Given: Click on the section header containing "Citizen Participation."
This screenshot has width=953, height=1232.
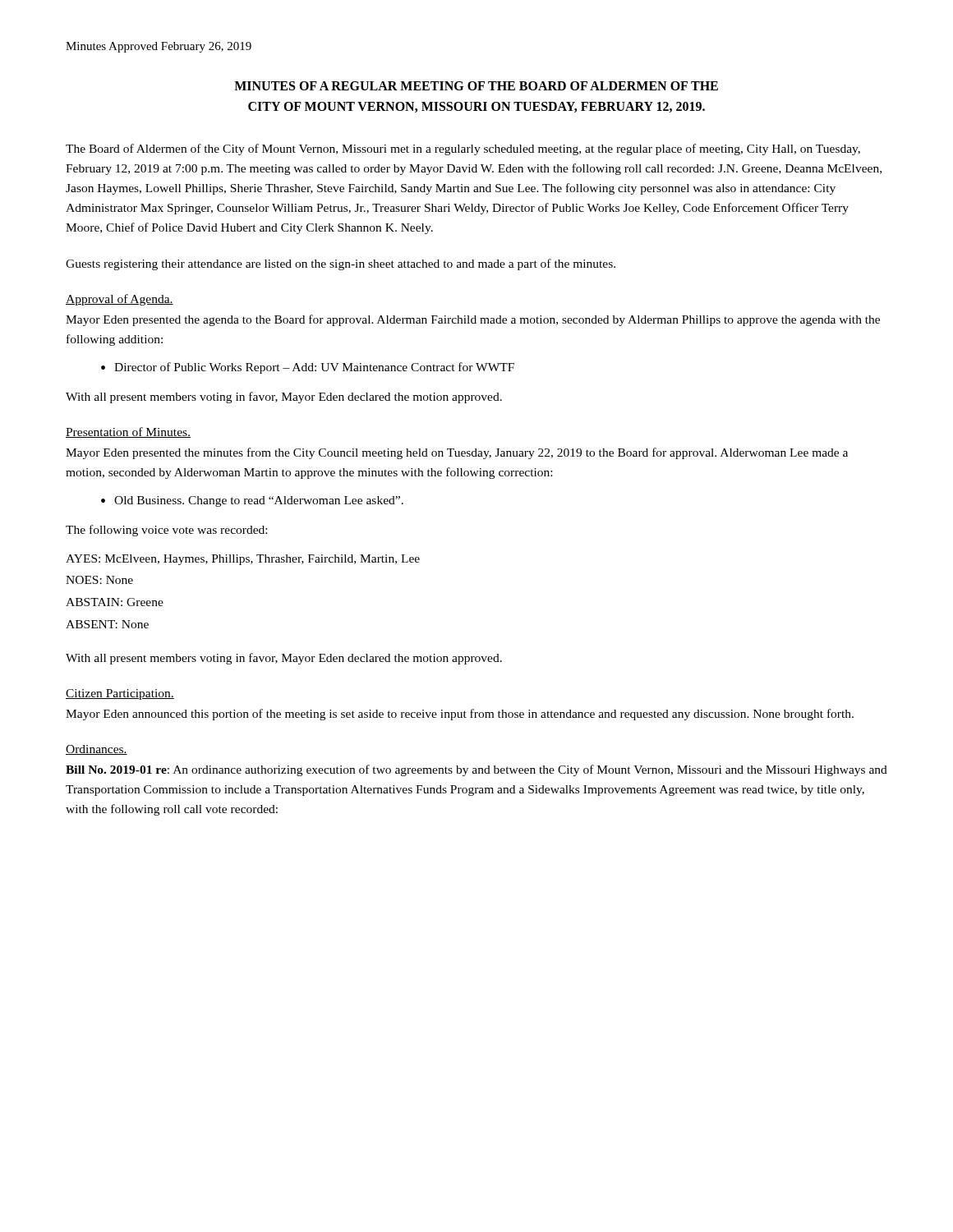Looking at the screenshot, I should [x=120, y=693].
